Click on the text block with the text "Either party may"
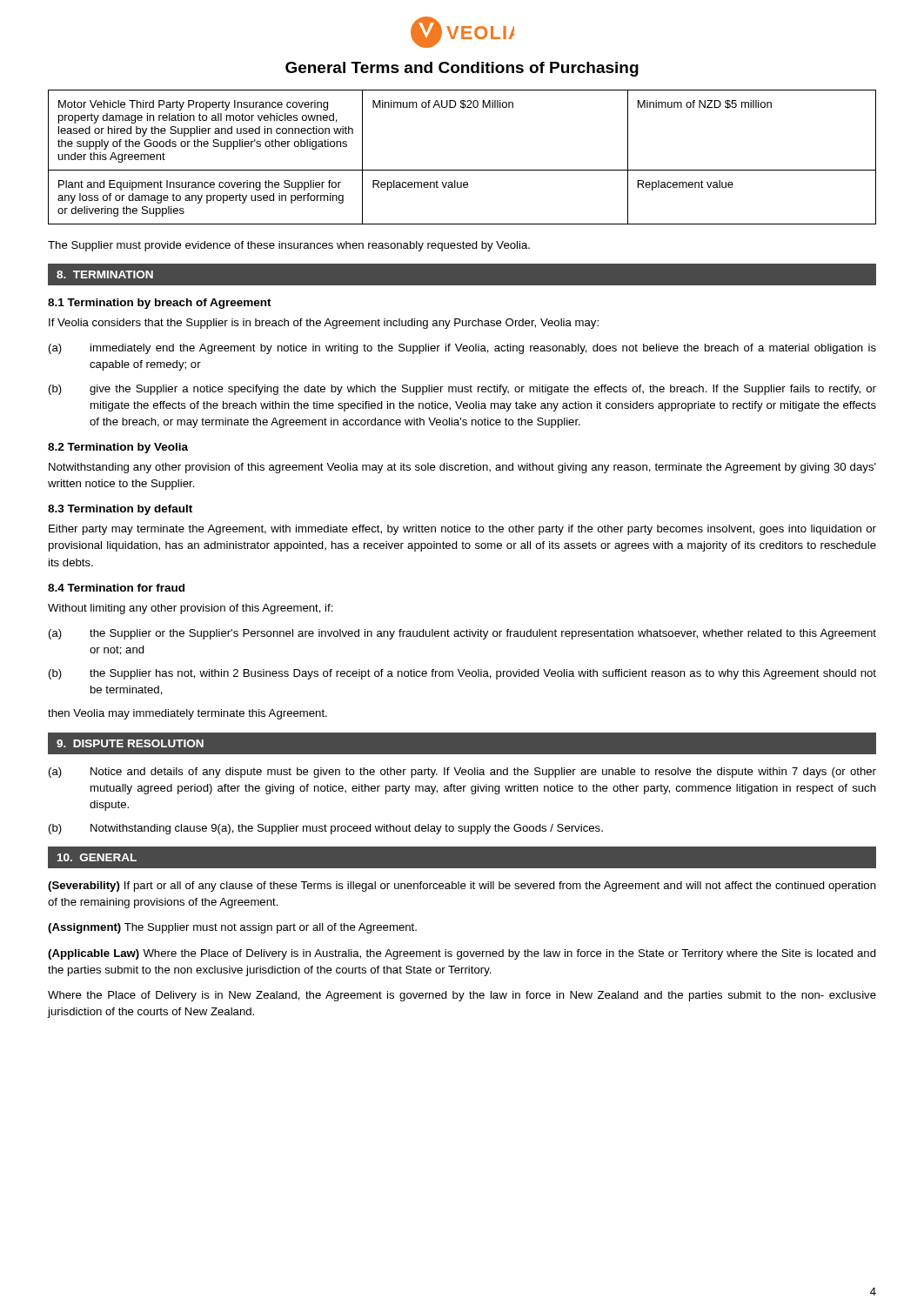This screenshot has width=924, height=1305. 462,545
